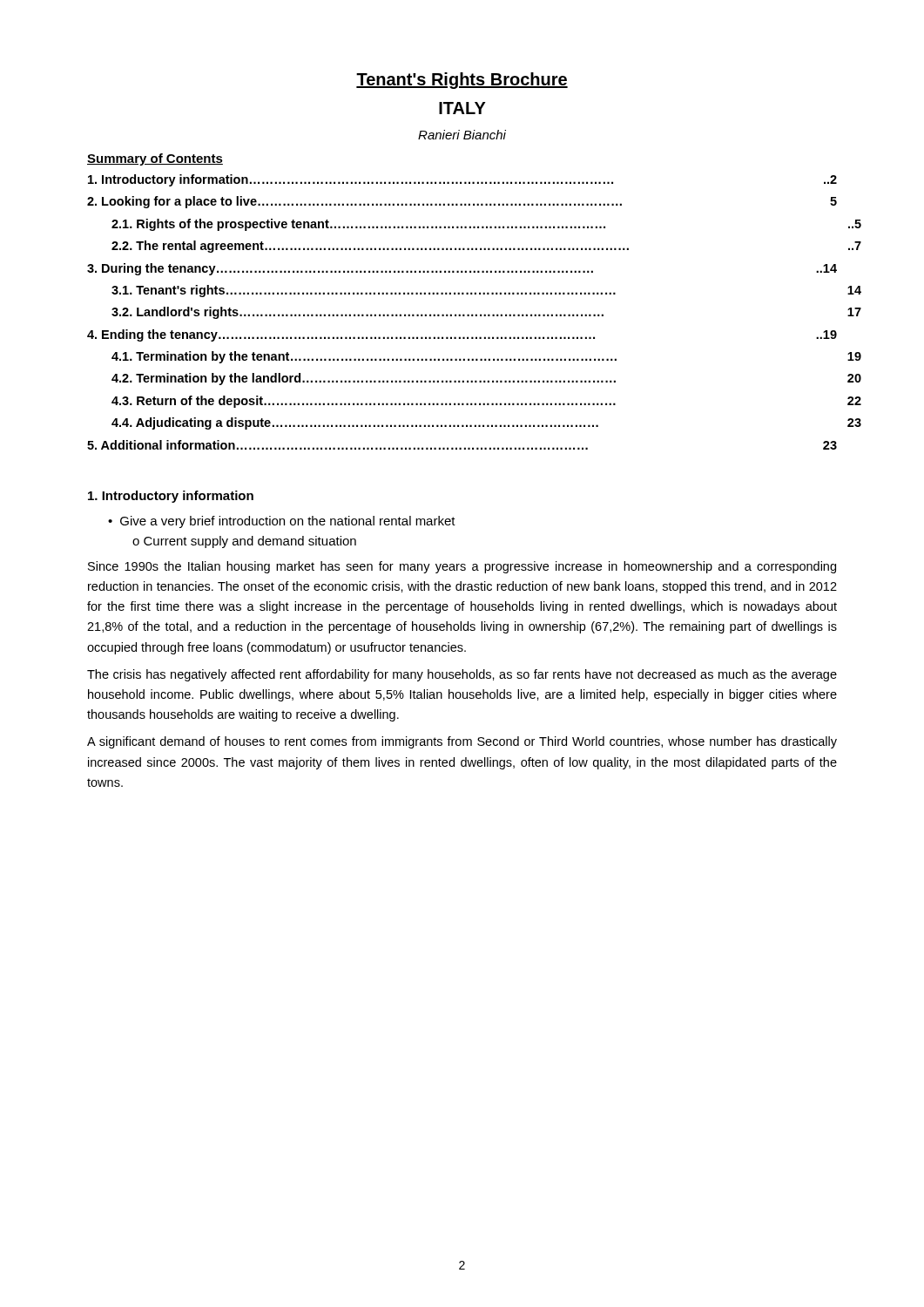Point to "Ranieri Bianchi"
Screen dimensions: 1307x924
(x=462, y=135)
